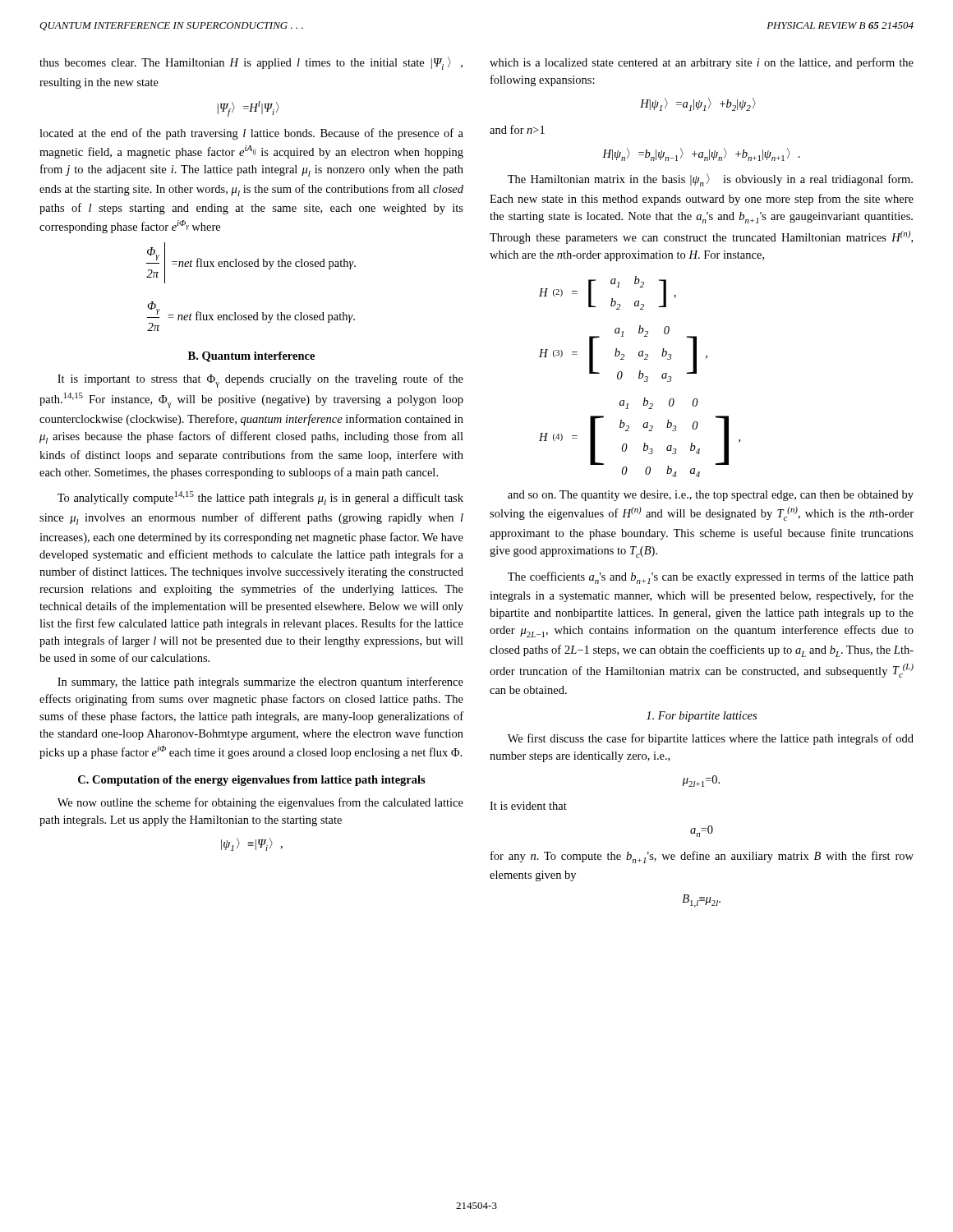Select the text block with the text "for any n. To compute the bn+1's,"
The height and width of the screenshot is (1232, 953).
pos(702,865)
